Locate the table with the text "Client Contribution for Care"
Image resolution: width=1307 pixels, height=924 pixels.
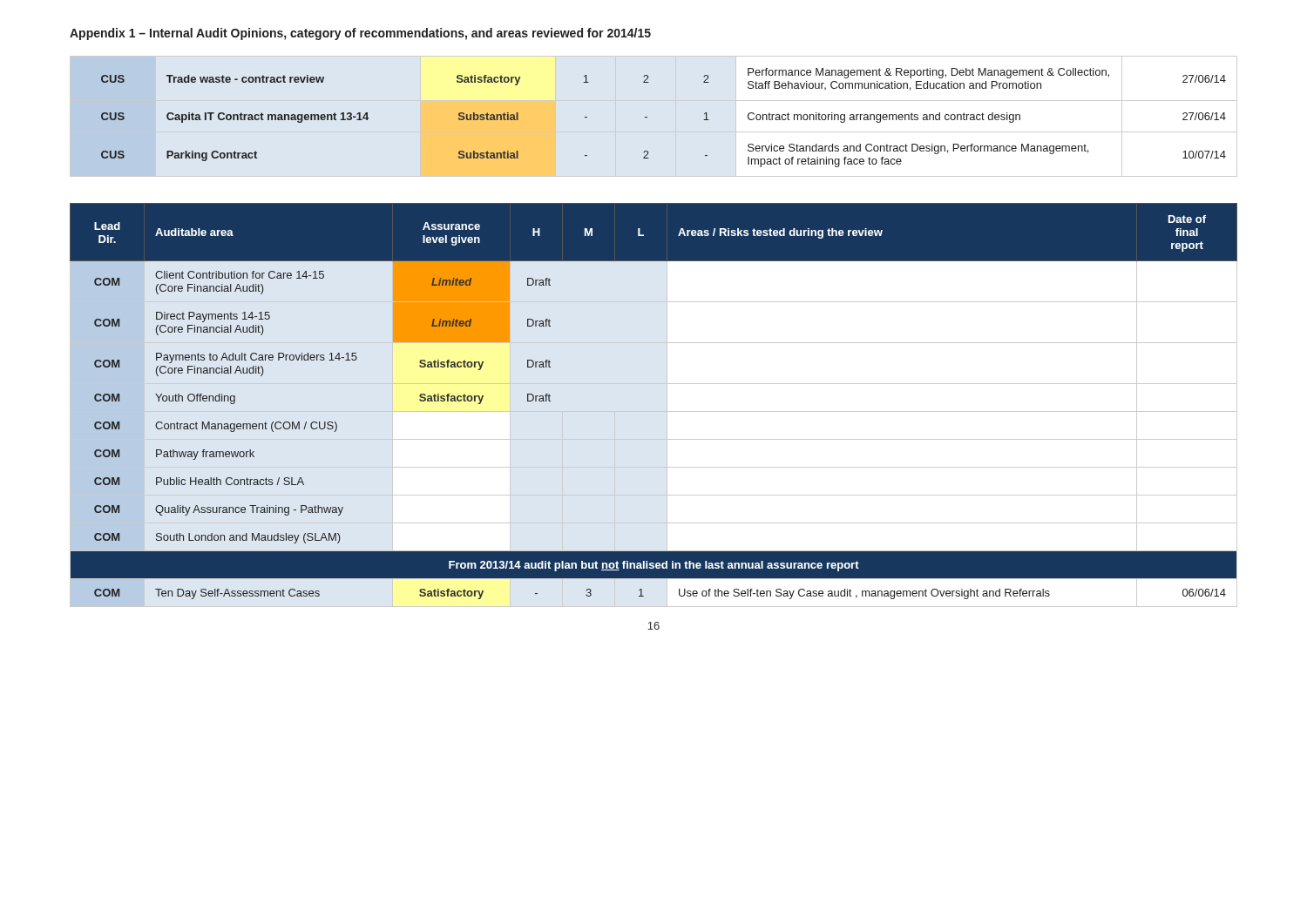[x=654, y=405]
